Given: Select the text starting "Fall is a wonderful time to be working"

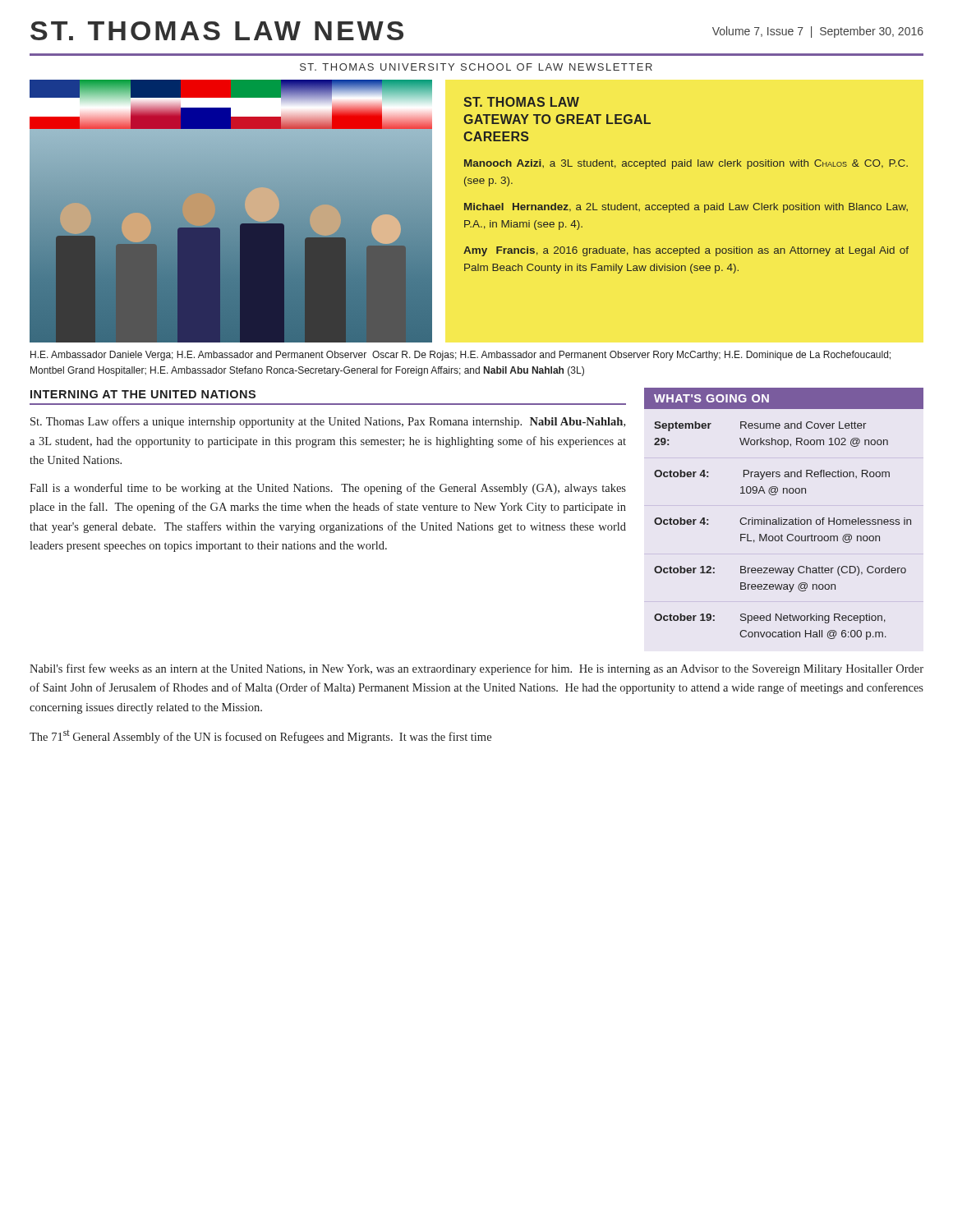Looking at the screenshot, I should tap(328, 517).
